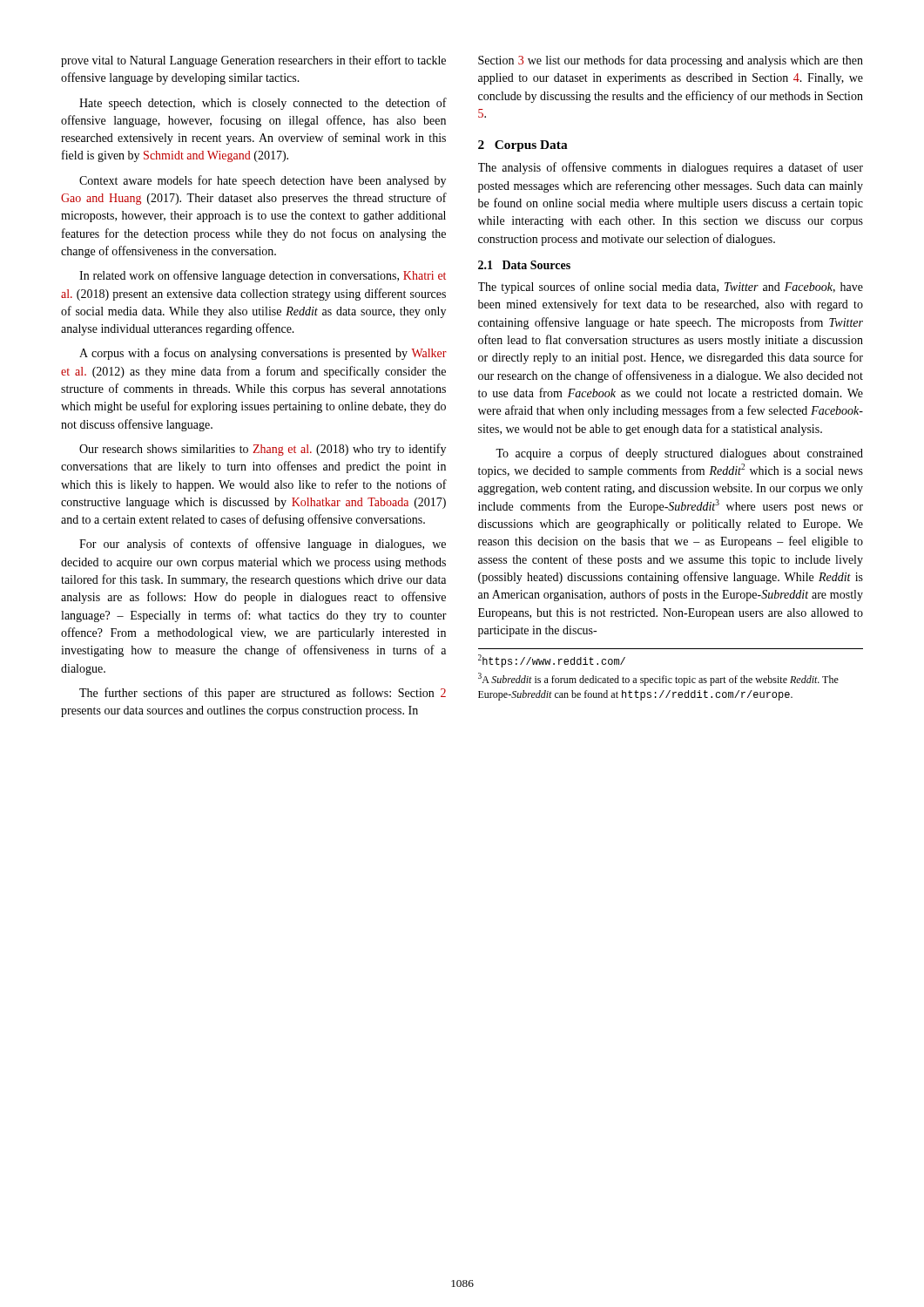Select the text block that reads "Context aware models for hate speech detection"
This screenshot has width=924, height=1307.
click(254, 217)
